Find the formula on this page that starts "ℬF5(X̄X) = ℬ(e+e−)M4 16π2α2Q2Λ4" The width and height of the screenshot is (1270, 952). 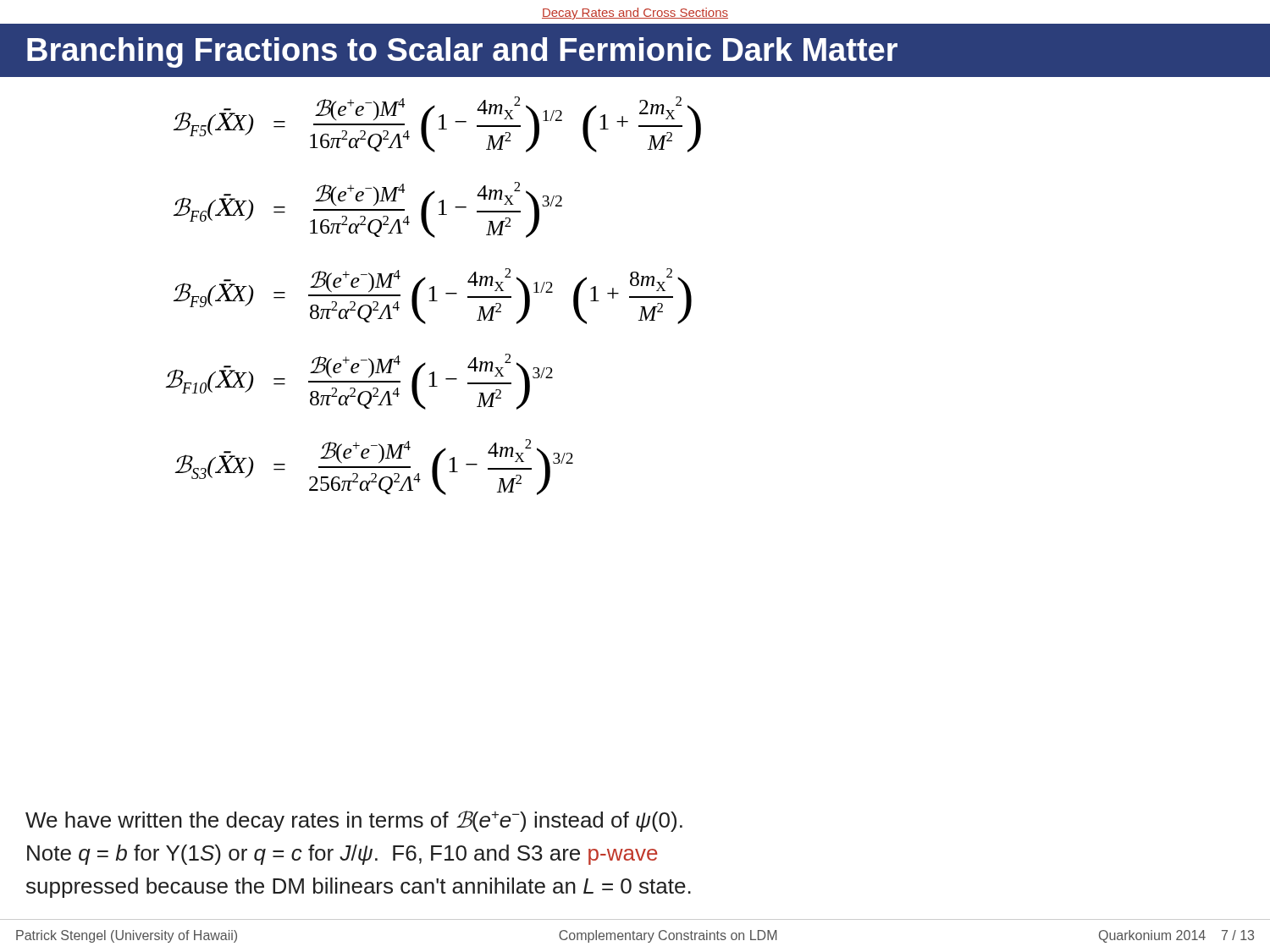click(x=635, y=124)
